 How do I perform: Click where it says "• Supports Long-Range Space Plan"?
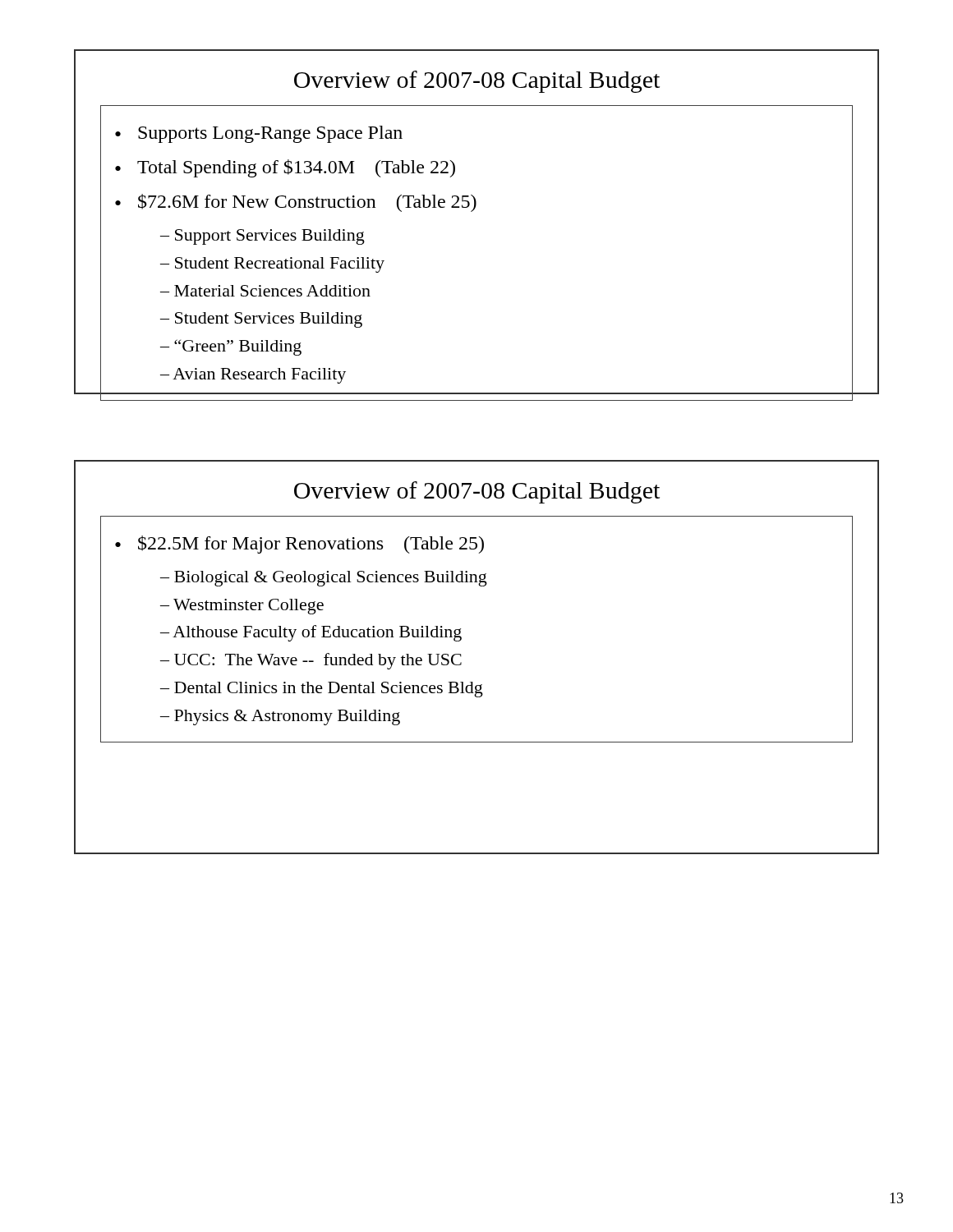pyautogui.click(x=259, y=134)
